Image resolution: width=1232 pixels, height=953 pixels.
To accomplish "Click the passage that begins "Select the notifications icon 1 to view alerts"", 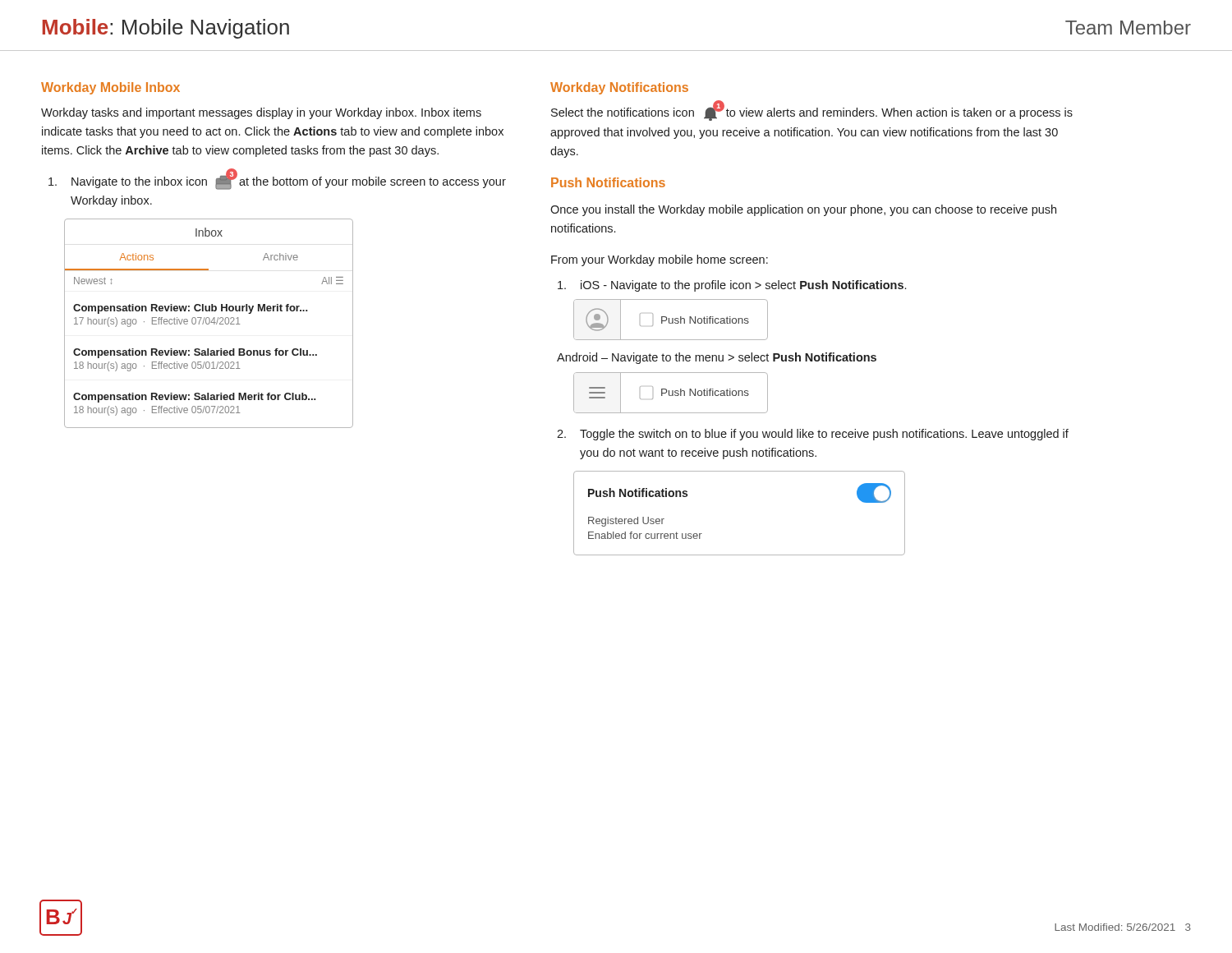I will [x=812, y=131].
